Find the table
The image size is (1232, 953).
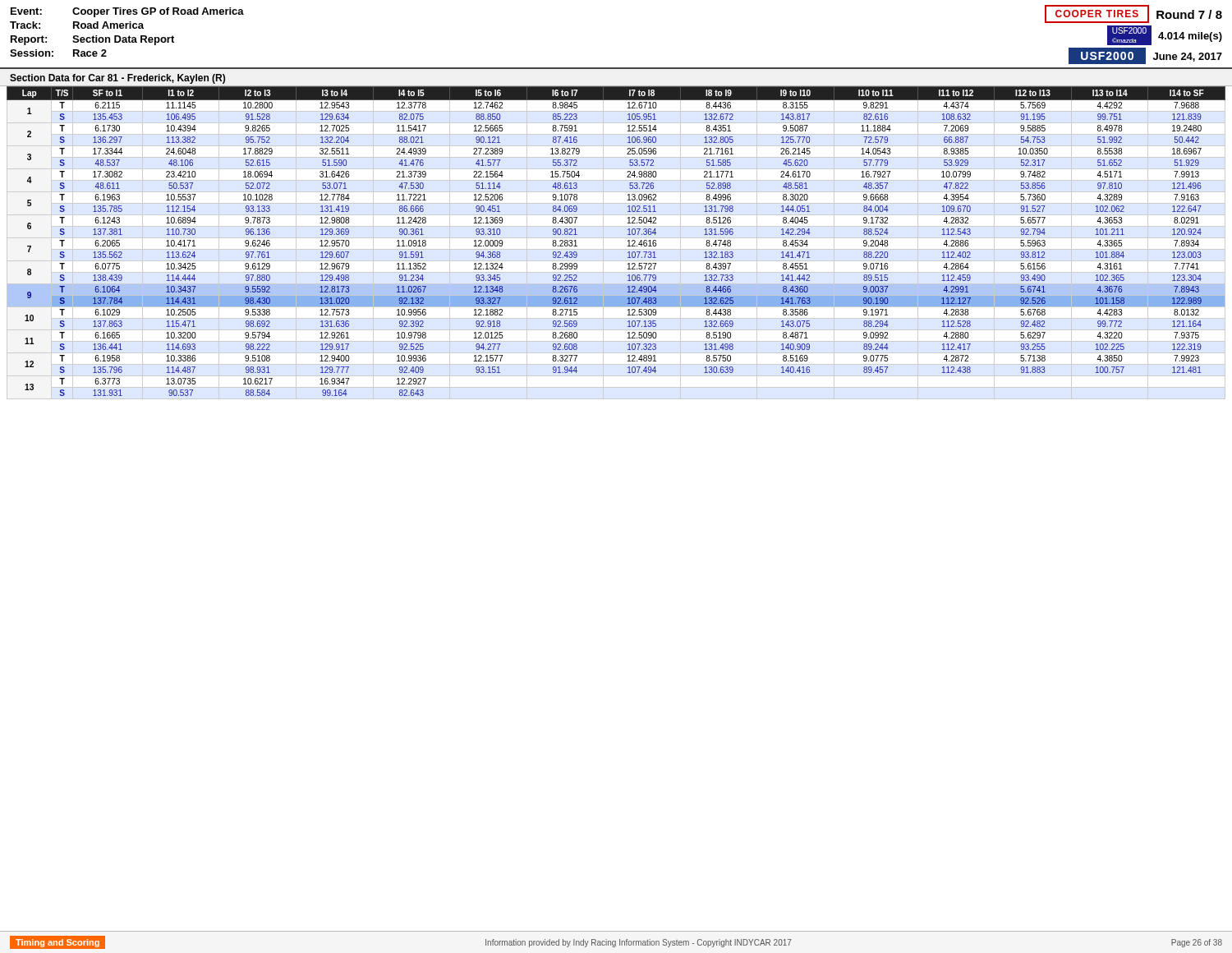616,243
